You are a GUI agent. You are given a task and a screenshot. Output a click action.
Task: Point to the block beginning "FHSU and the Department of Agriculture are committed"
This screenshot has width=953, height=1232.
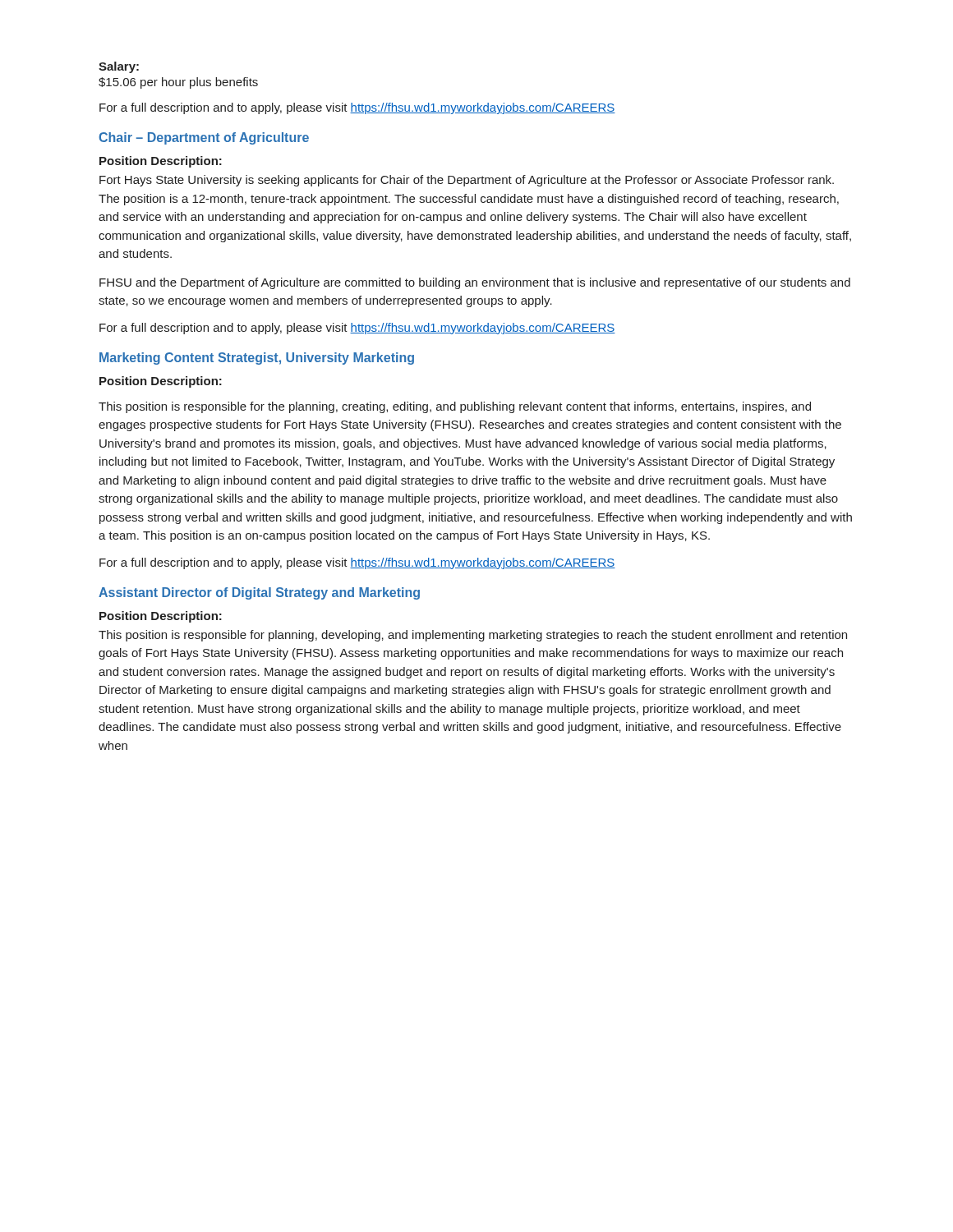click(x=475, y=291)
